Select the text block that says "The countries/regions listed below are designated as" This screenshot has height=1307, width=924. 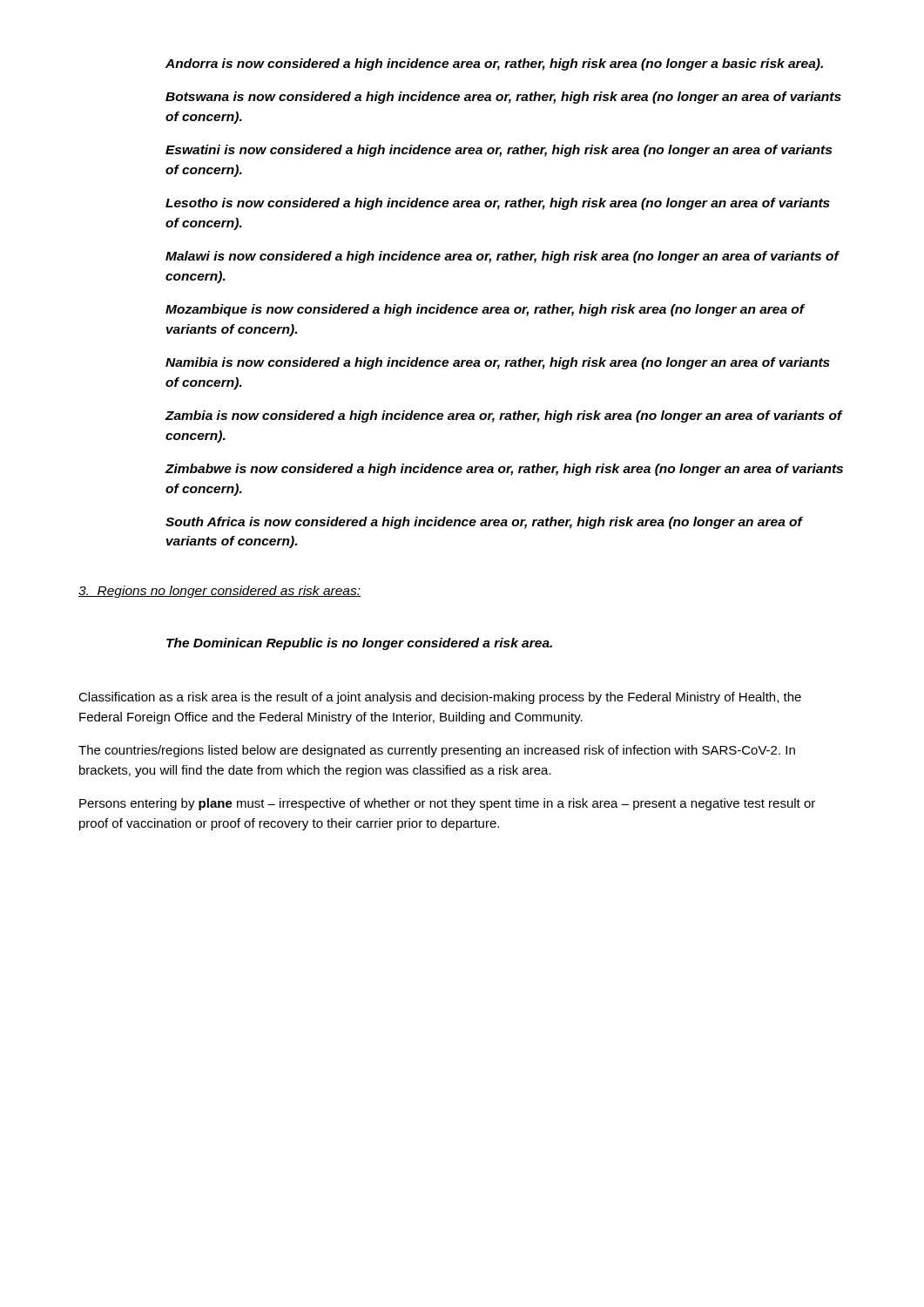437,760
